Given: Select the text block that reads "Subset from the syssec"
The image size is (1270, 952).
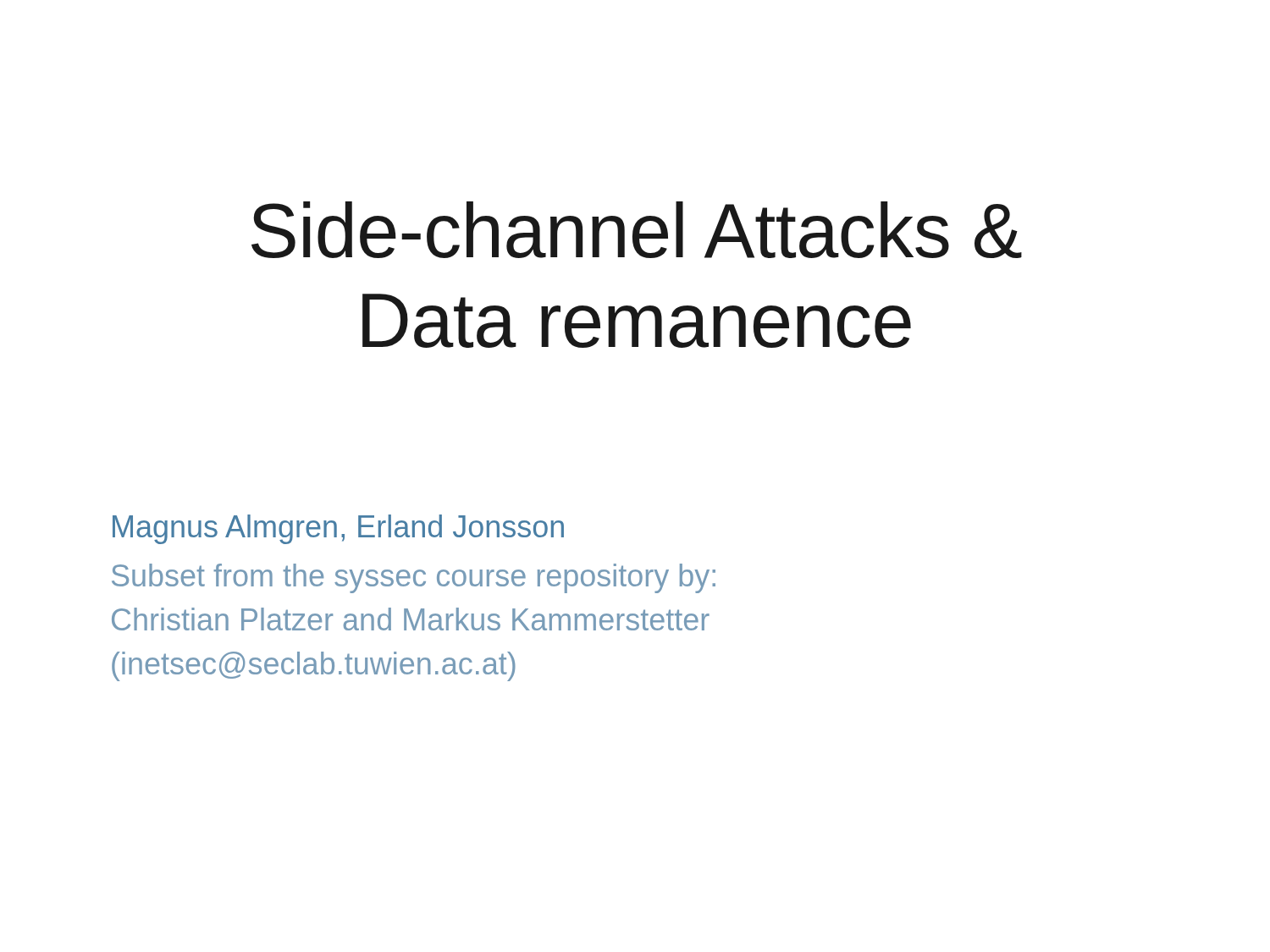Looking at the screenshot, I should [414, 620].
